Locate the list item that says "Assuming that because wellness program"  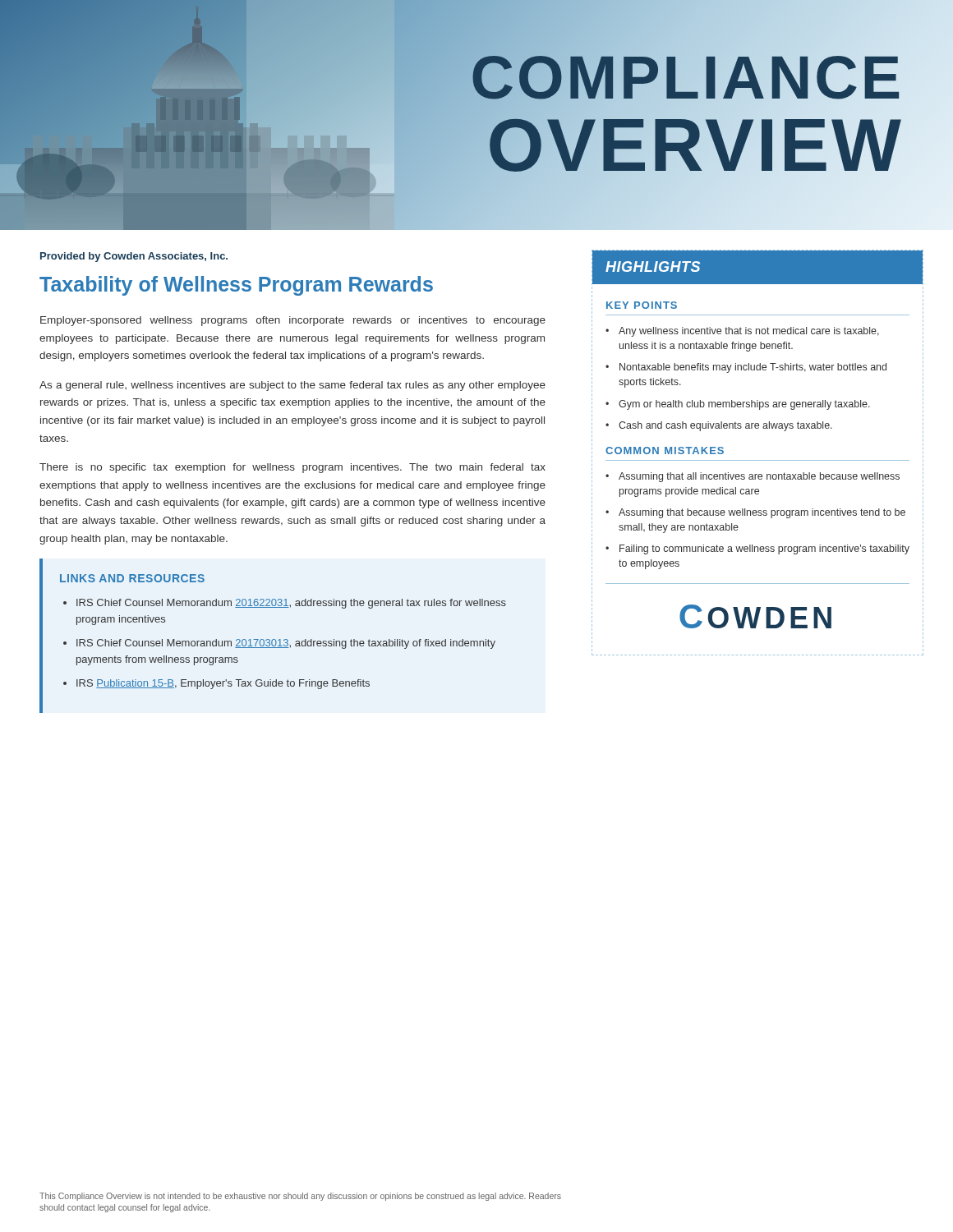(x=762, y=520)
